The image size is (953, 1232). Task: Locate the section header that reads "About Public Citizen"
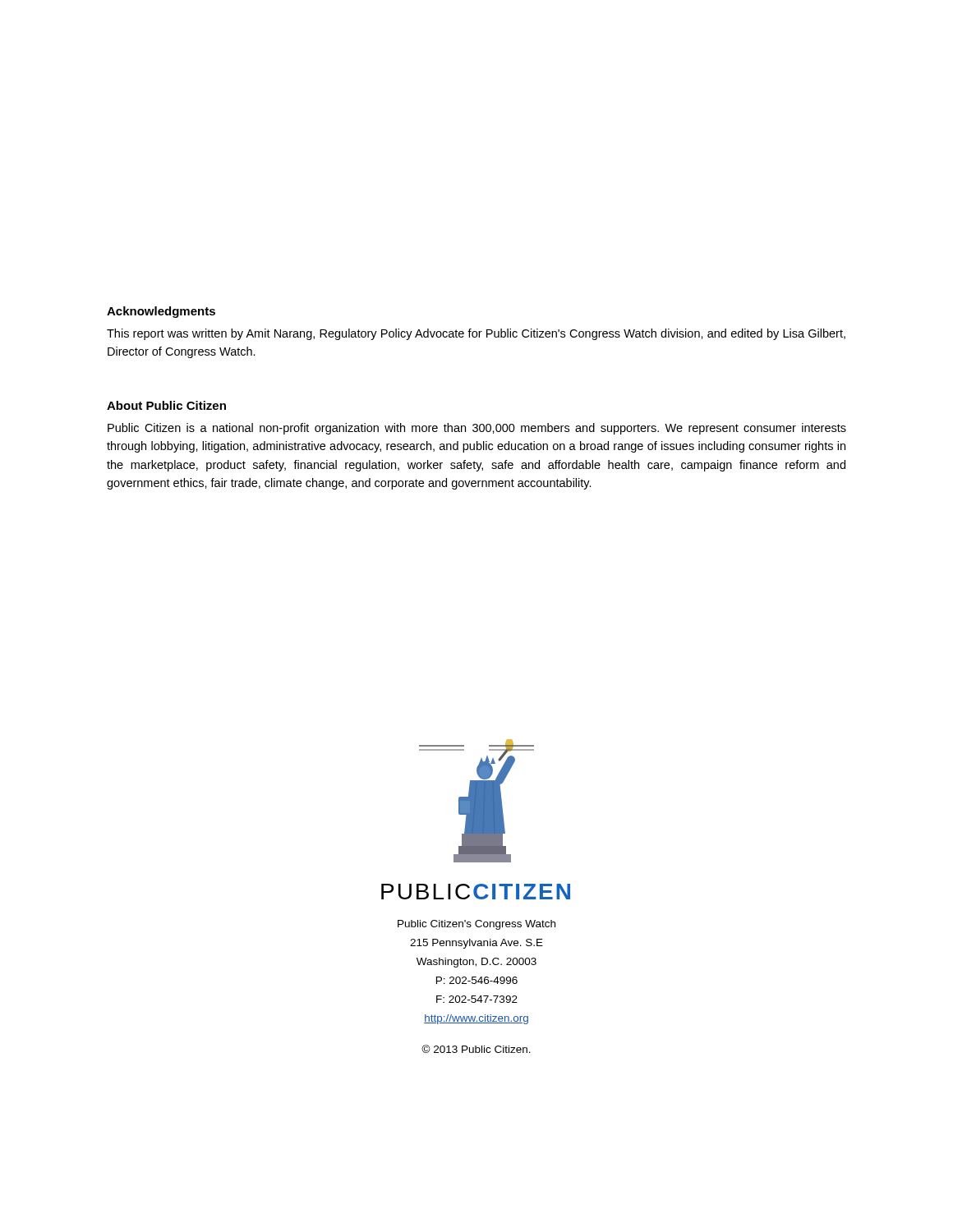(x=167, y=405)
